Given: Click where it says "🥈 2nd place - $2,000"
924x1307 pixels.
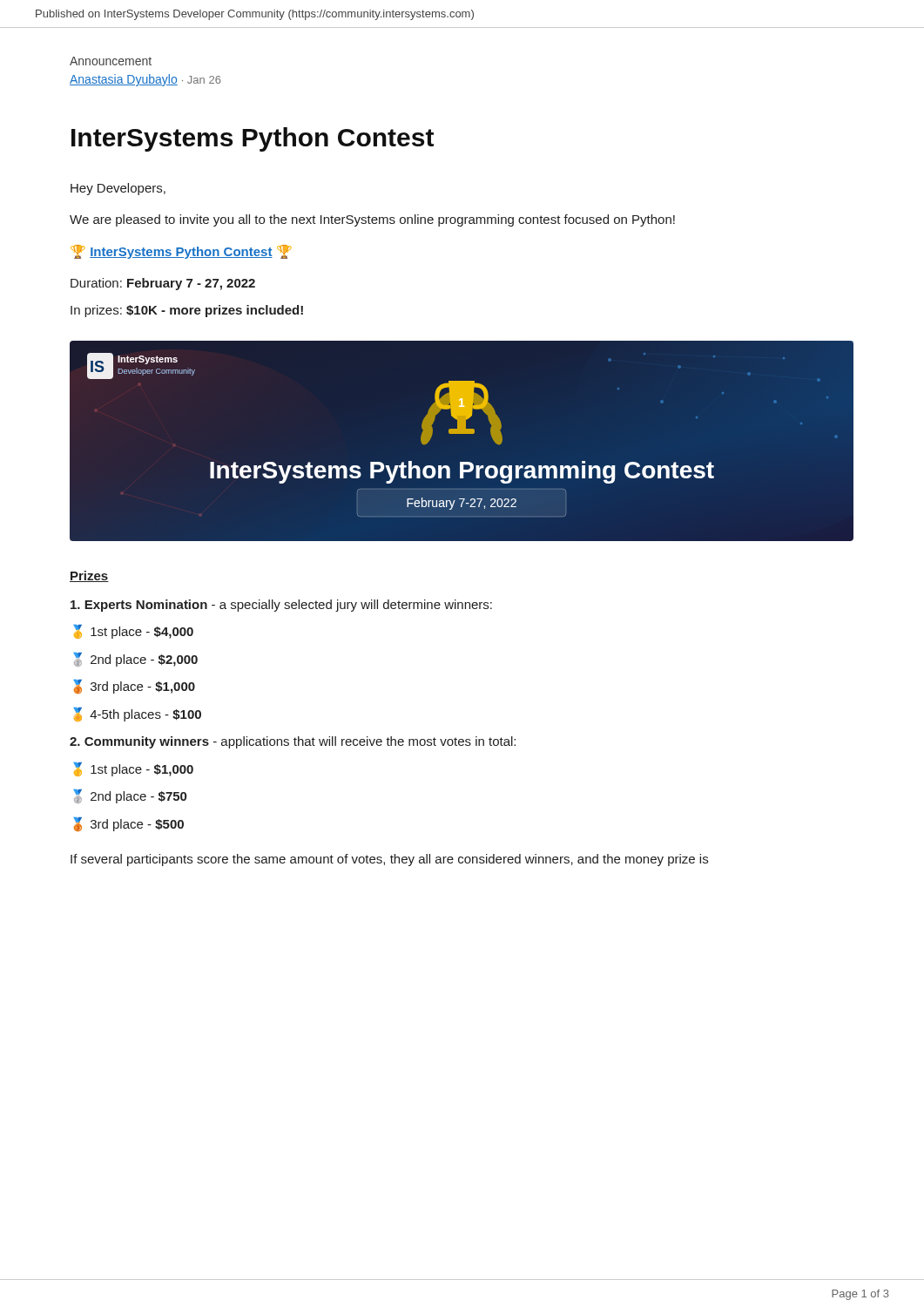Looking at the screenshot, I should 134,659.
